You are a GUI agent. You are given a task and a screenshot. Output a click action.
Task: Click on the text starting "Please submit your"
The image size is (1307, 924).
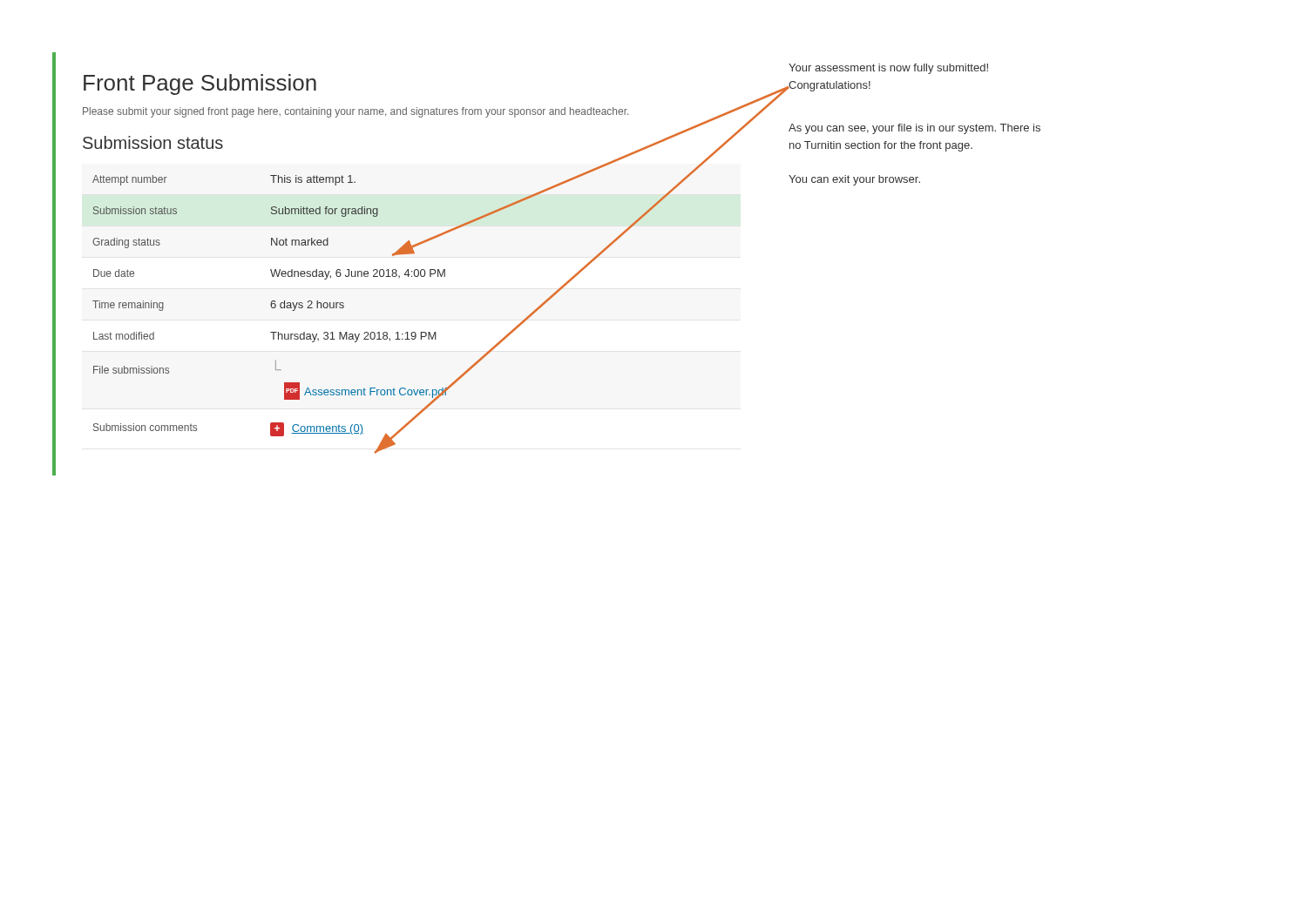pos(411,111)
